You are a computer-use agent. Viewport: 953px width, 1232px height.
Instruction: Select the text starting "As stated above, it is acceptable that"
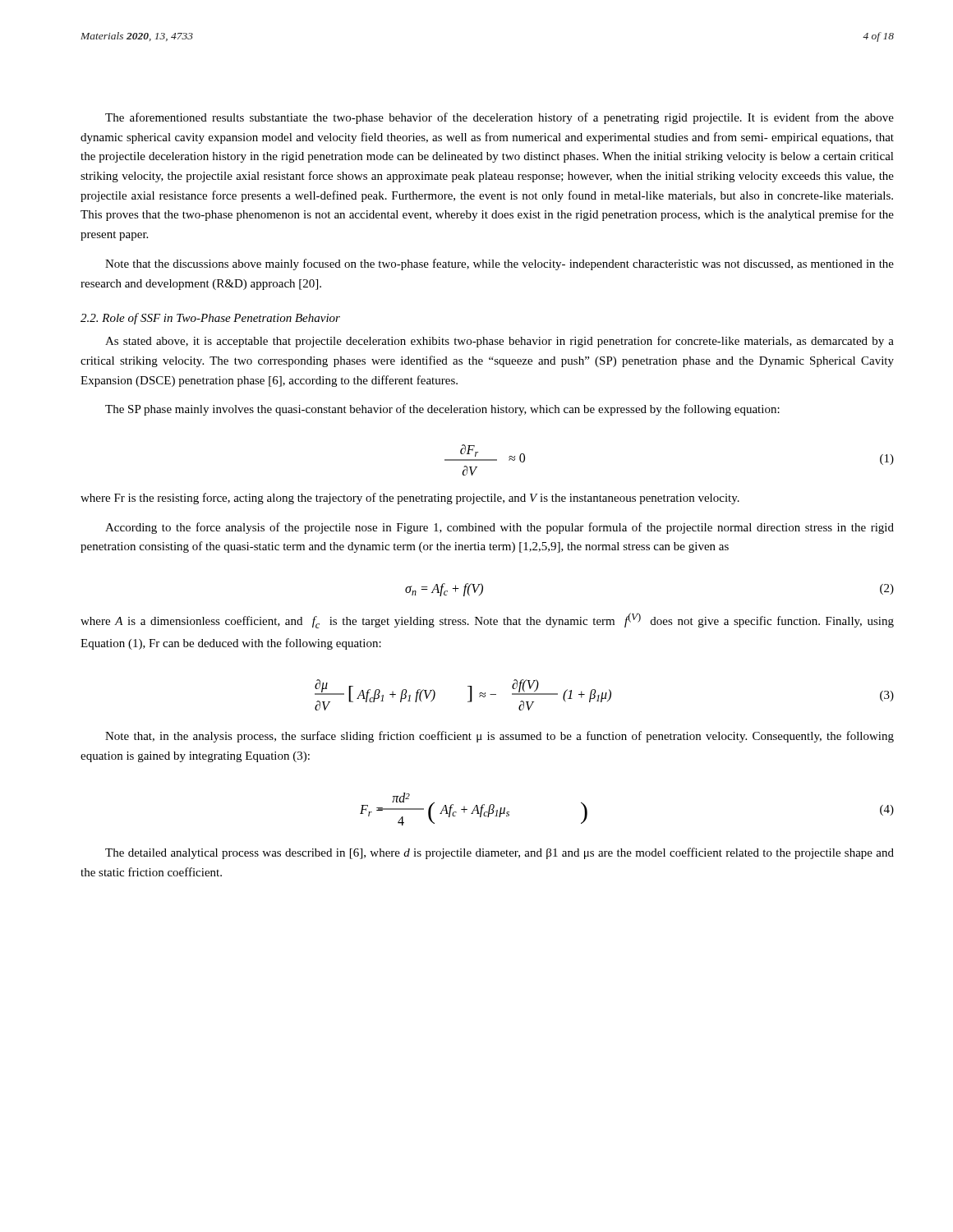pyautogui.click(x=487, y=361)
